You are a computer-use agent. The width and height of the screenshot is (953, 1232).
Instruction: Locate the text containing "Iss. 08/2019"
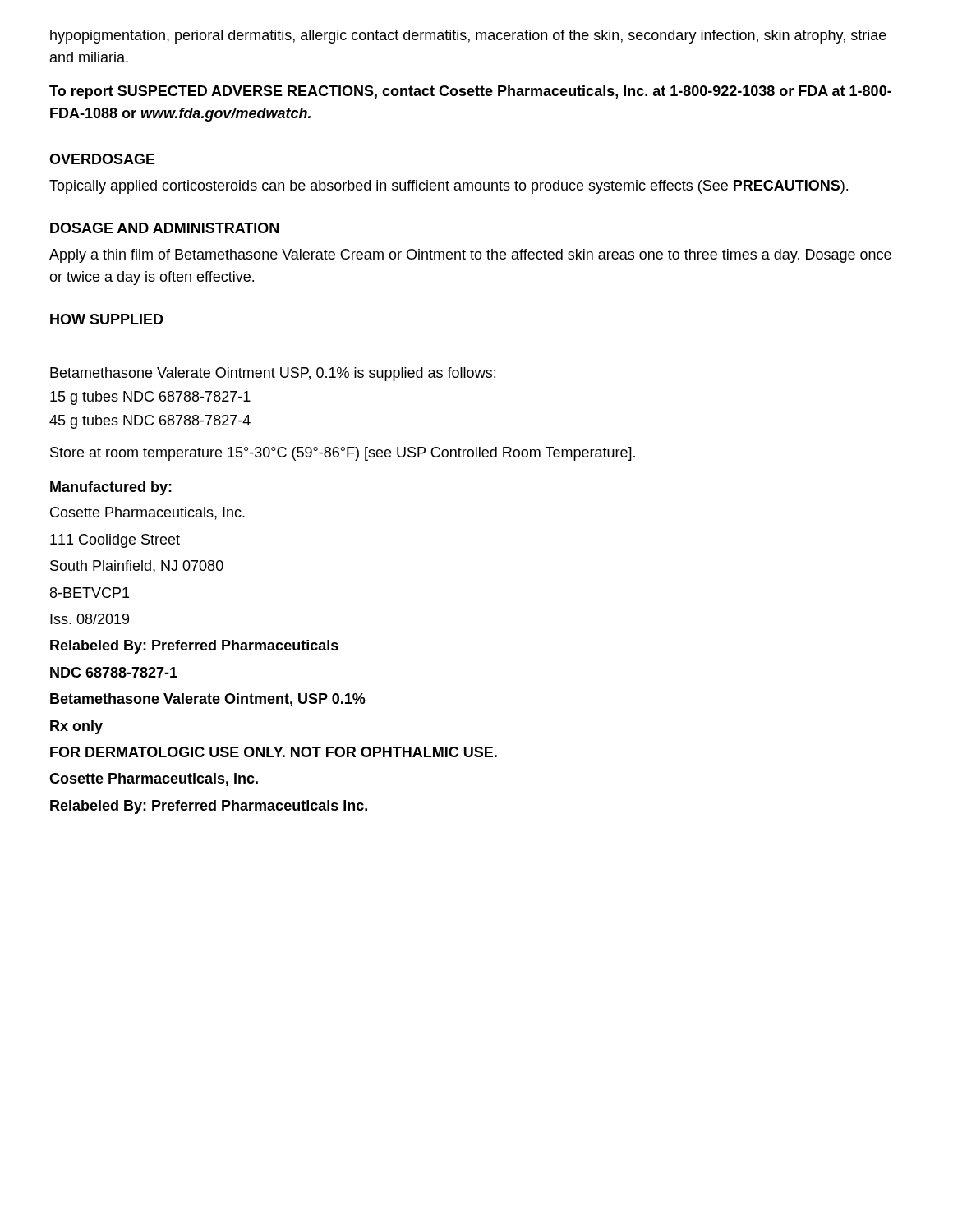coord(90,619)
